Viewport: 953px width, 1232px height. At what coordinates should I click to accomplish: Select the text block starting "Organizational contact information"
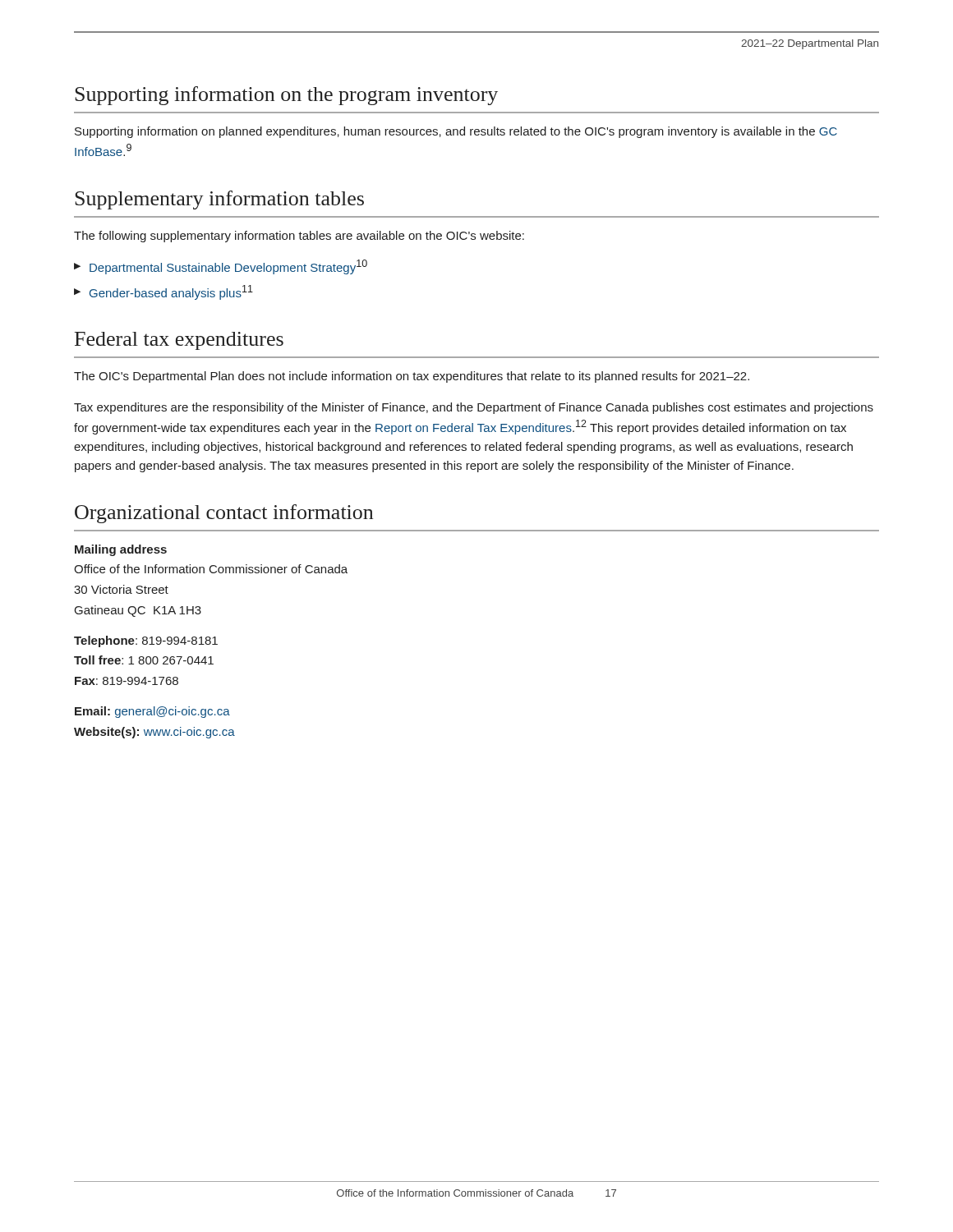[x=224, y=514]
